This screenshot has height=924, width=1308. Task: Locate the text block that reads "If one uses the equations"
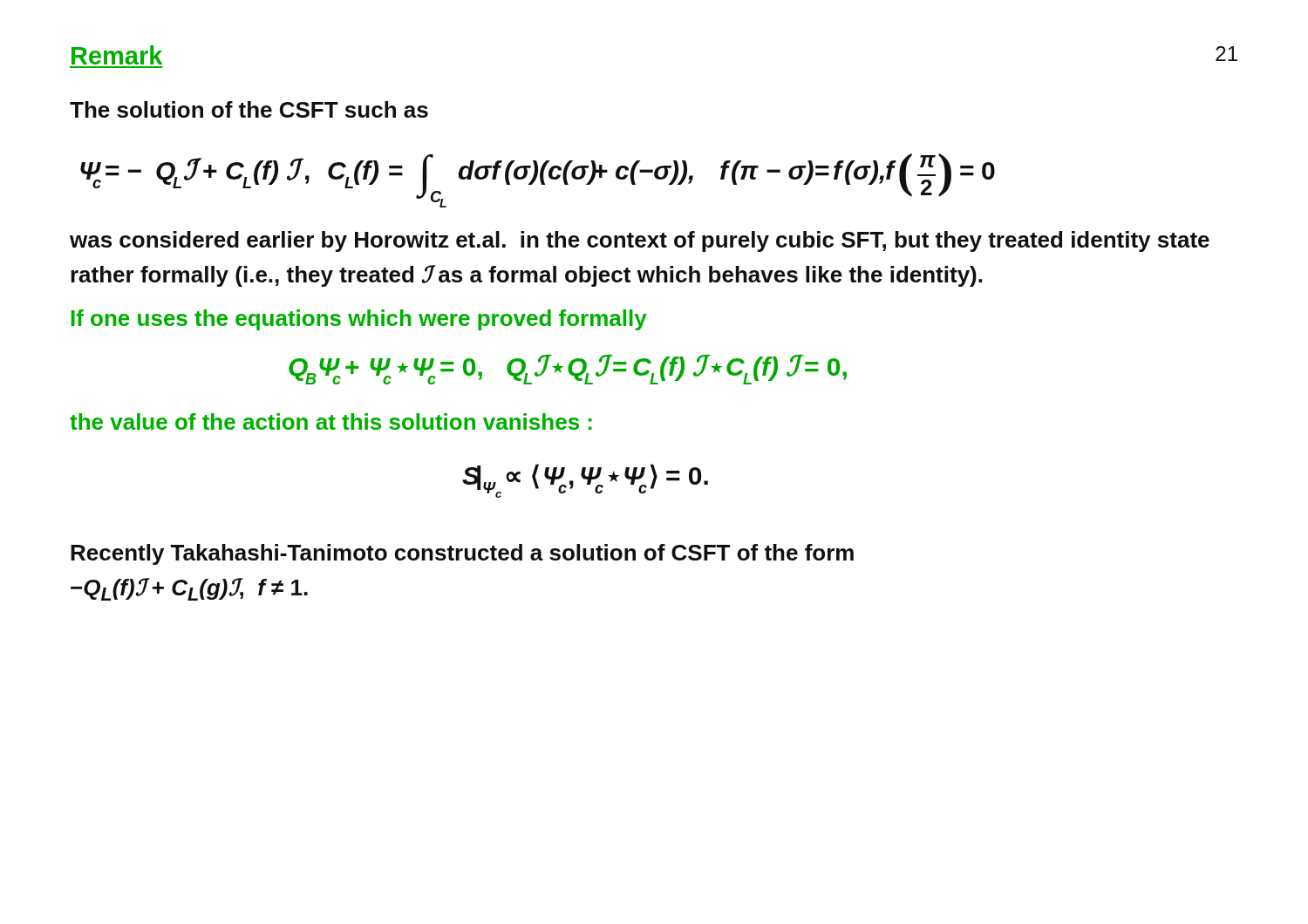pyautogui.click(x=358, y=318)
